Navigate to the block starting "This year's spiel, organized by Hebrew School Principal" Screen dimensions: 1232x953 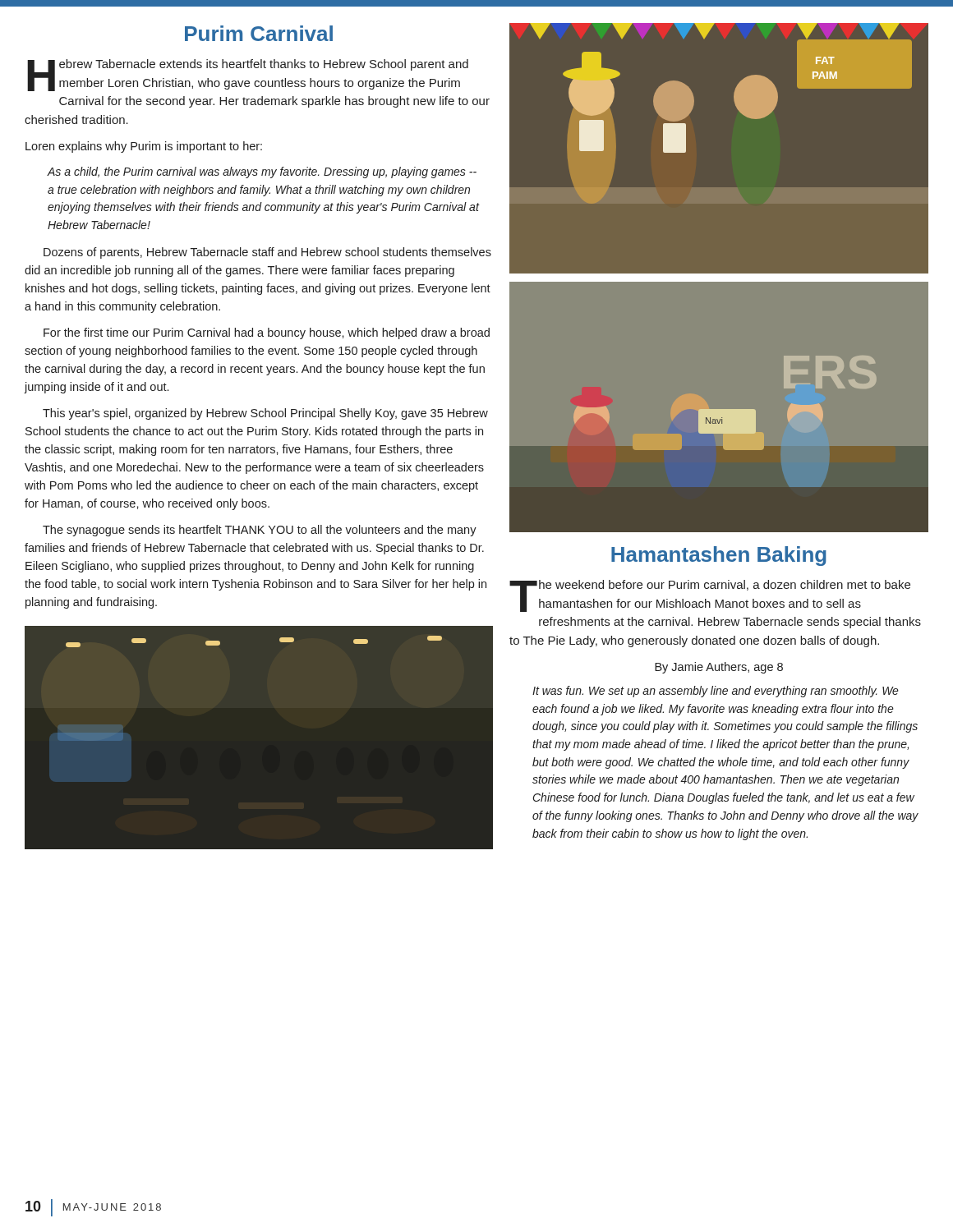256,458
